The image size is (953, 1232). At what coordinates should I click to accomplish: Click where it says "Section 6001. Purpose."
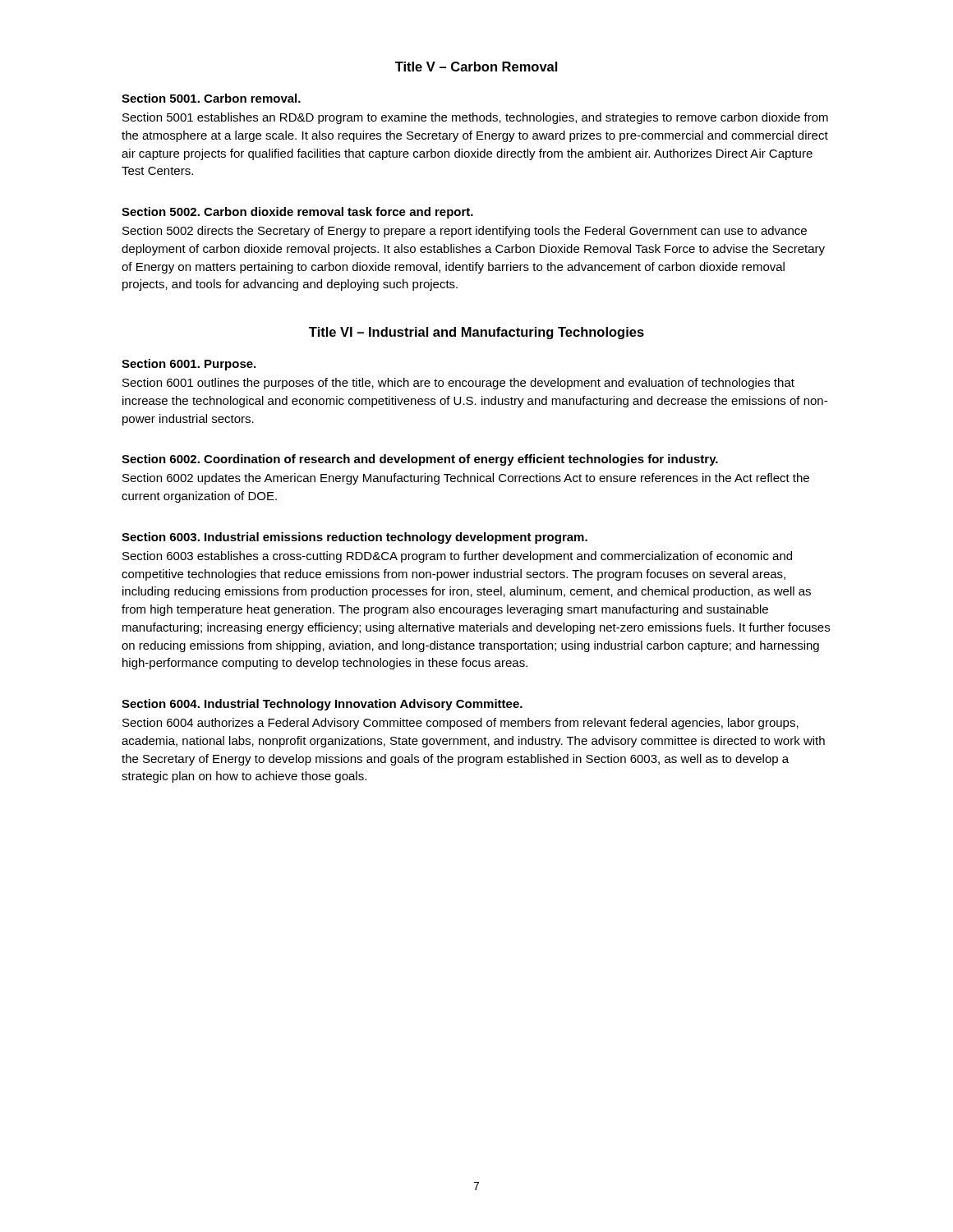click(x=189, y=363)
